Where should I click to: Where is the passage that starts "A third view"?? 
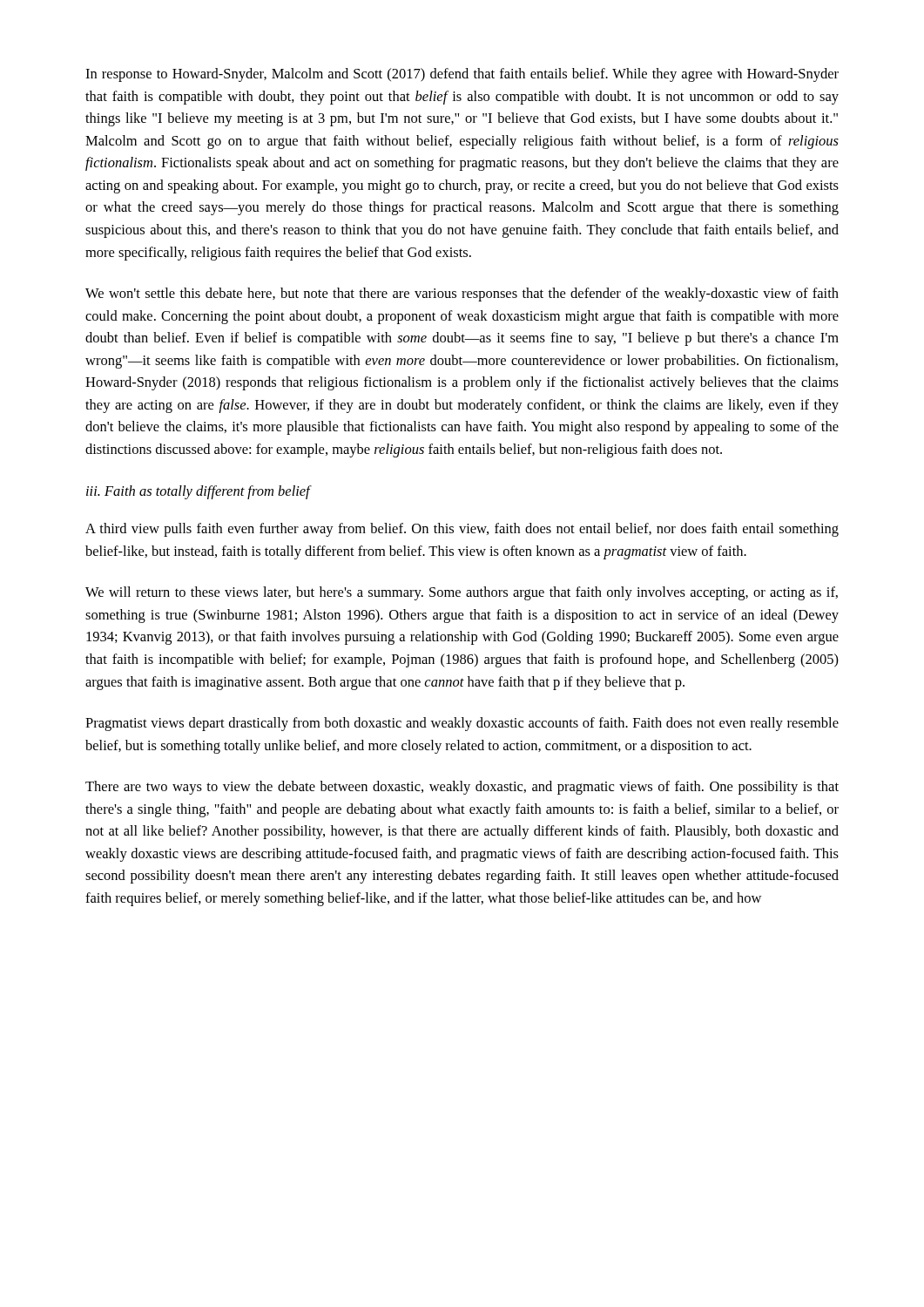[462, 540]
